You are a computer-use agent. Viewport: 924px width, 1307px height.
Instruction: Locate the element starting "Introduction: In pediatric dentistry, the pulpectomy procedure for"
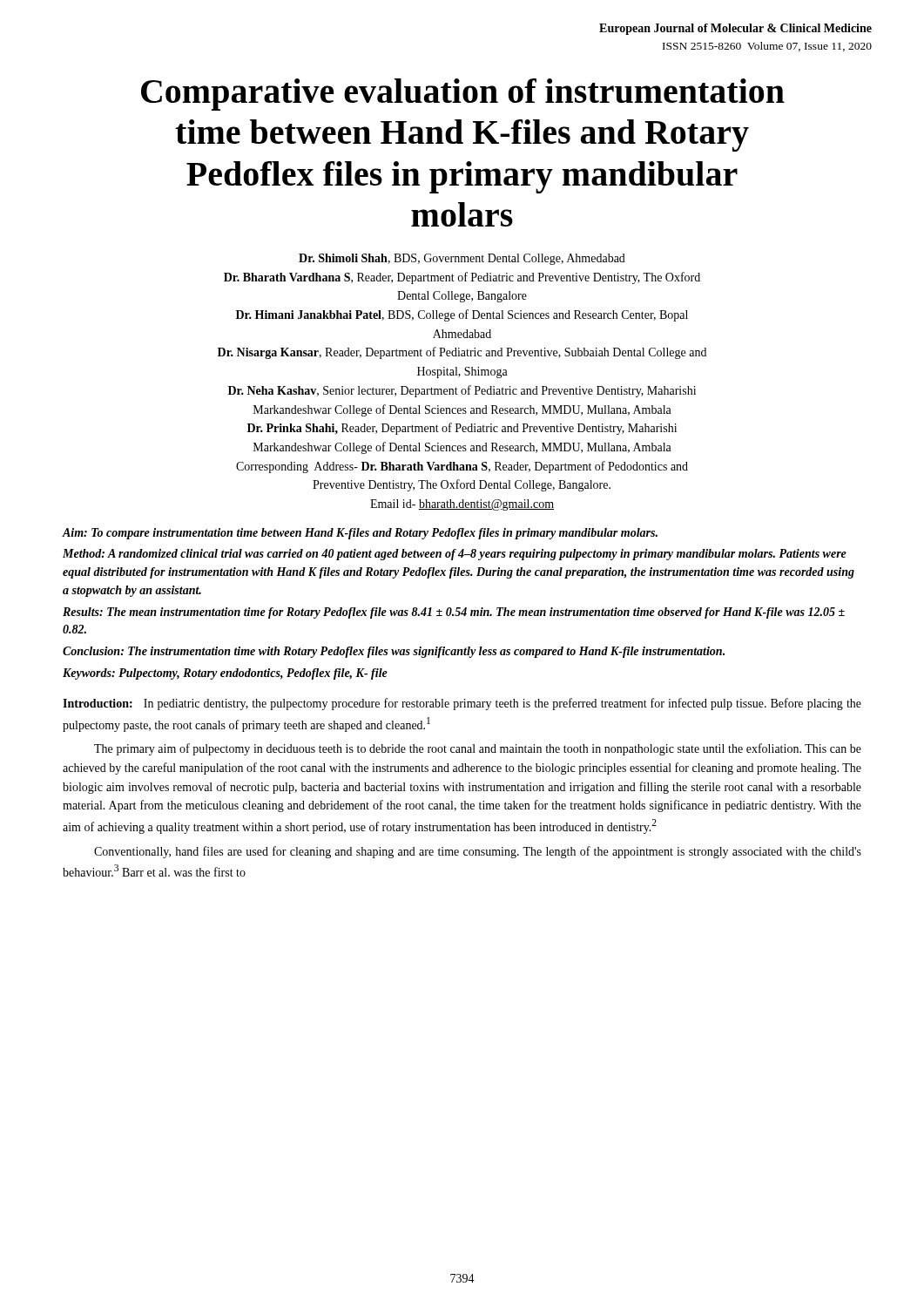pyautogui.click(x=462, y=715)
